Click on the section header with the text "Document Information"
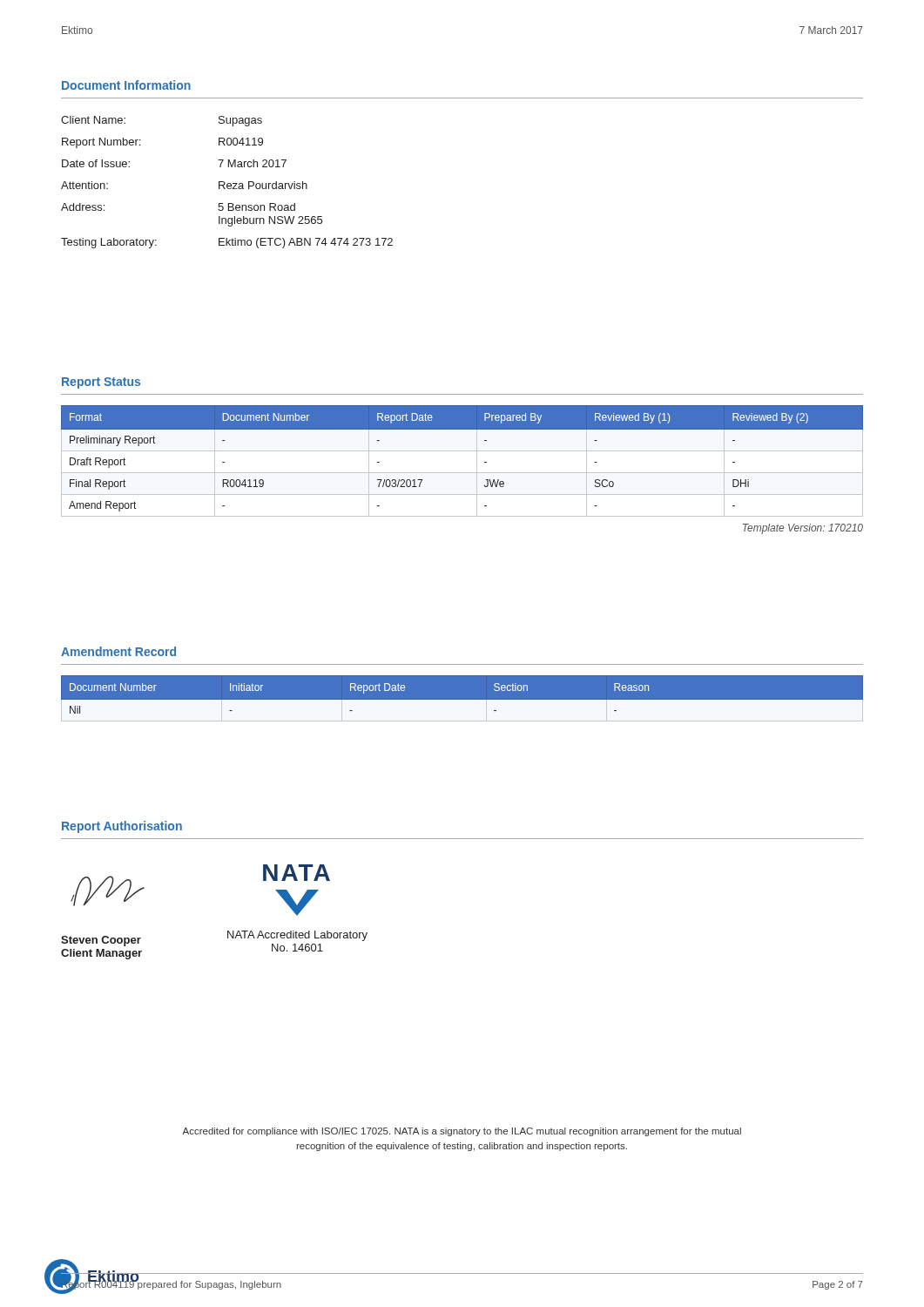924x1307 pixels. click(x=462, y=88)
